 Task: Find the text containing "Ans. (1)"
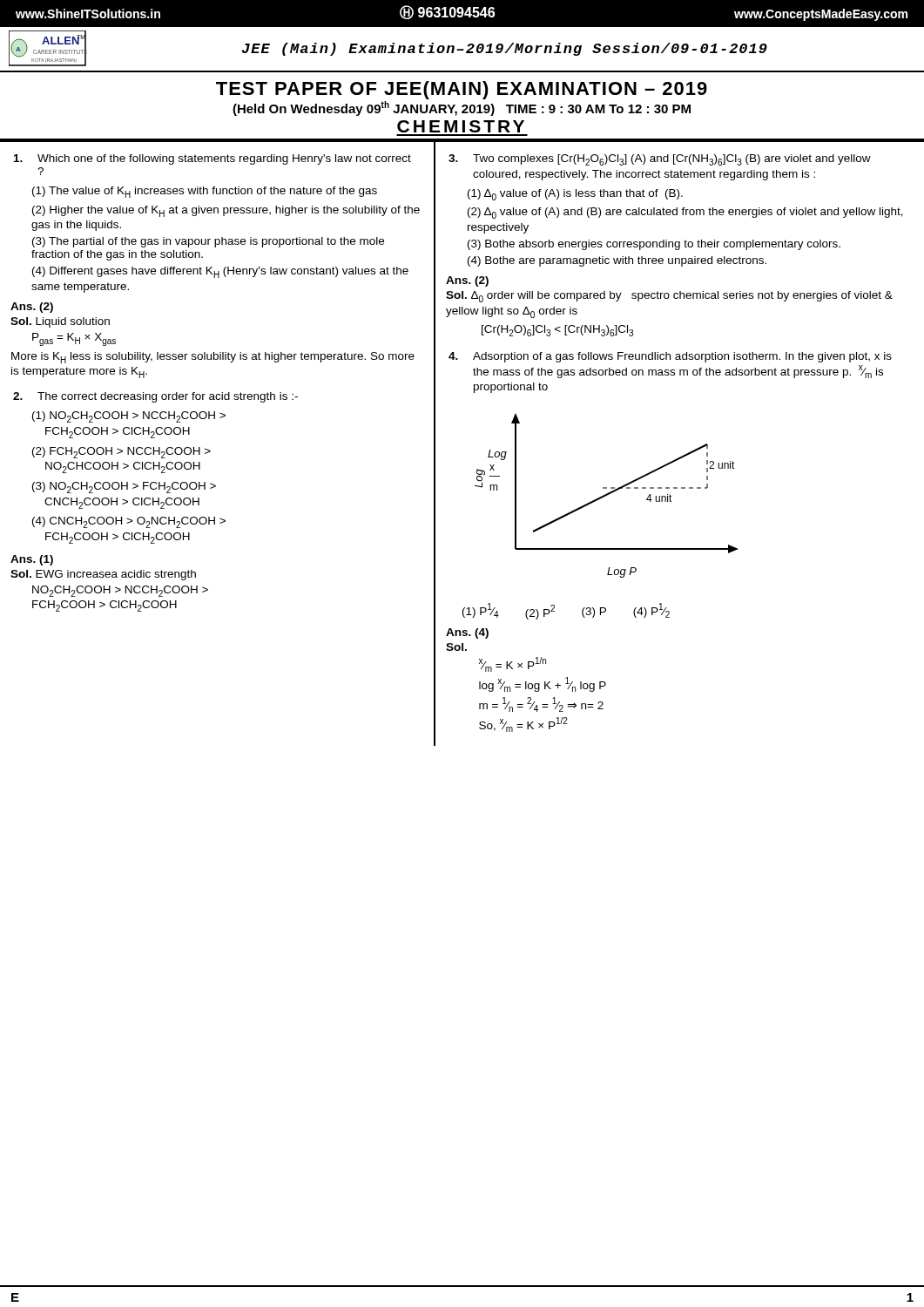[32, 559]
